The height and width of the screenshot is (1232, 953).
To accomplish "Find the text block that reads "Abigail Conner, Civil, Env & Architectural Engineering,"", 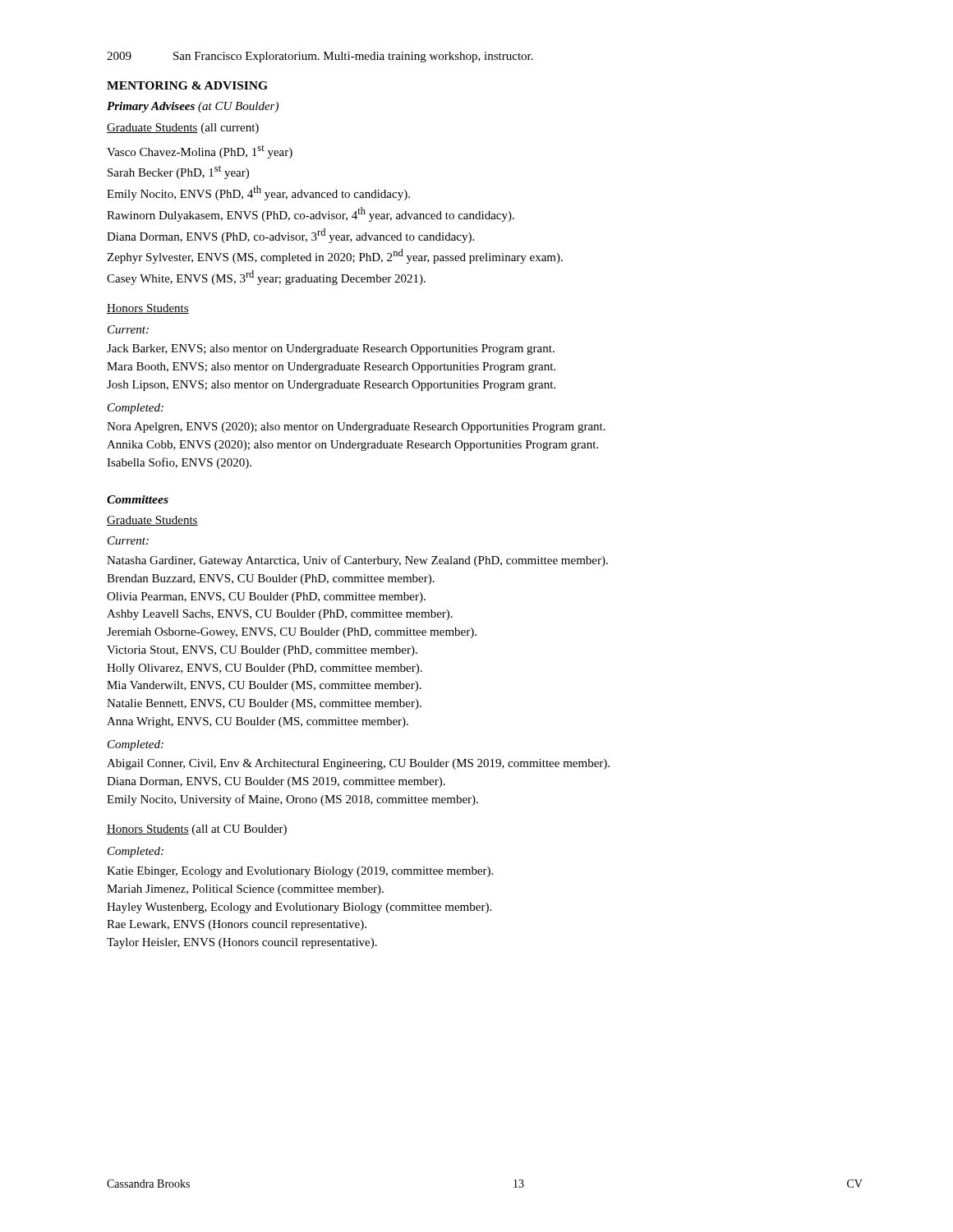I will [x=359, y=781].
